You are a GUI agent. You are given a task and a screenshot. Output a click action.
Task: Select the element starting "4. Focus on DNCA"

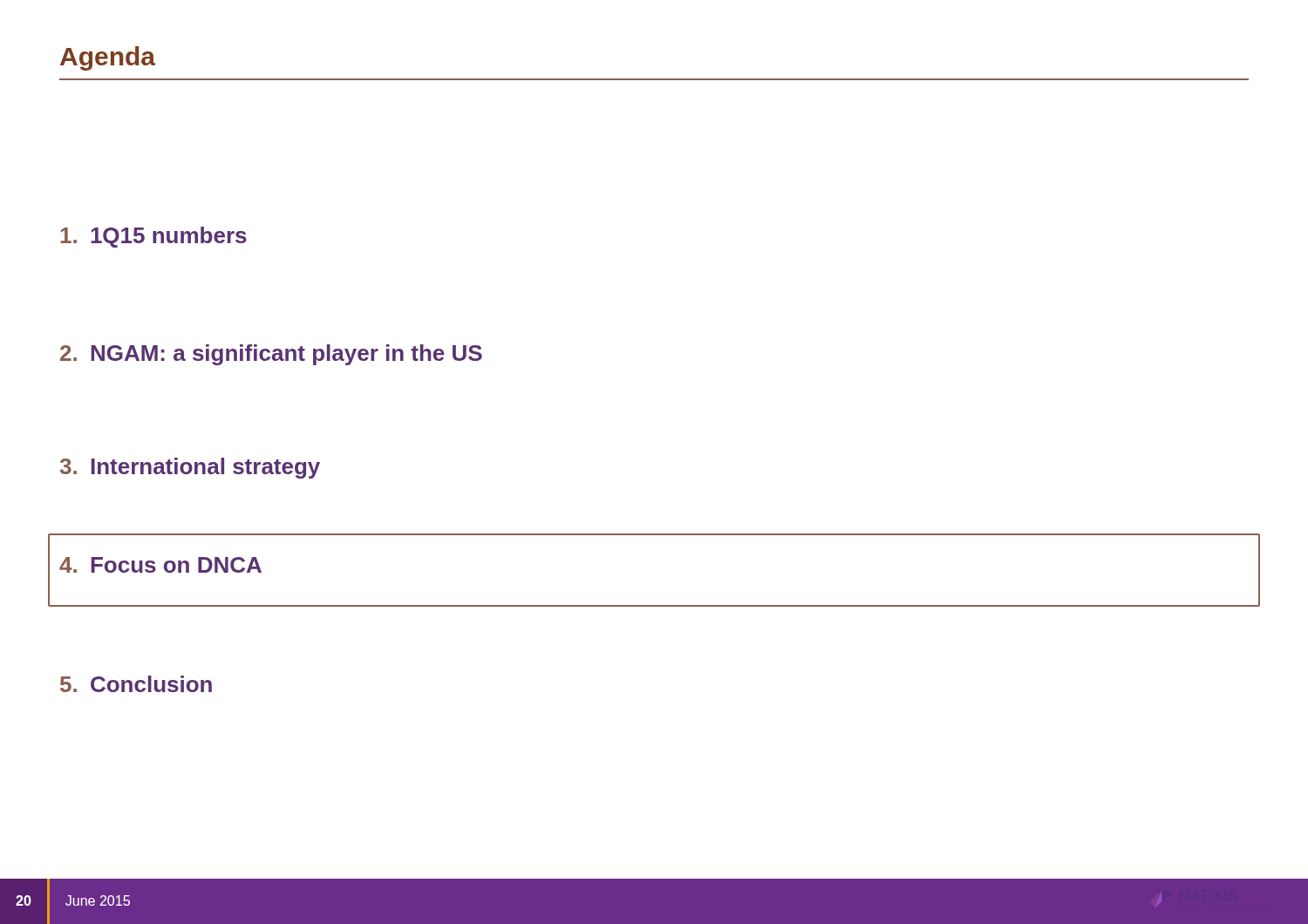[x=161, y=565]
